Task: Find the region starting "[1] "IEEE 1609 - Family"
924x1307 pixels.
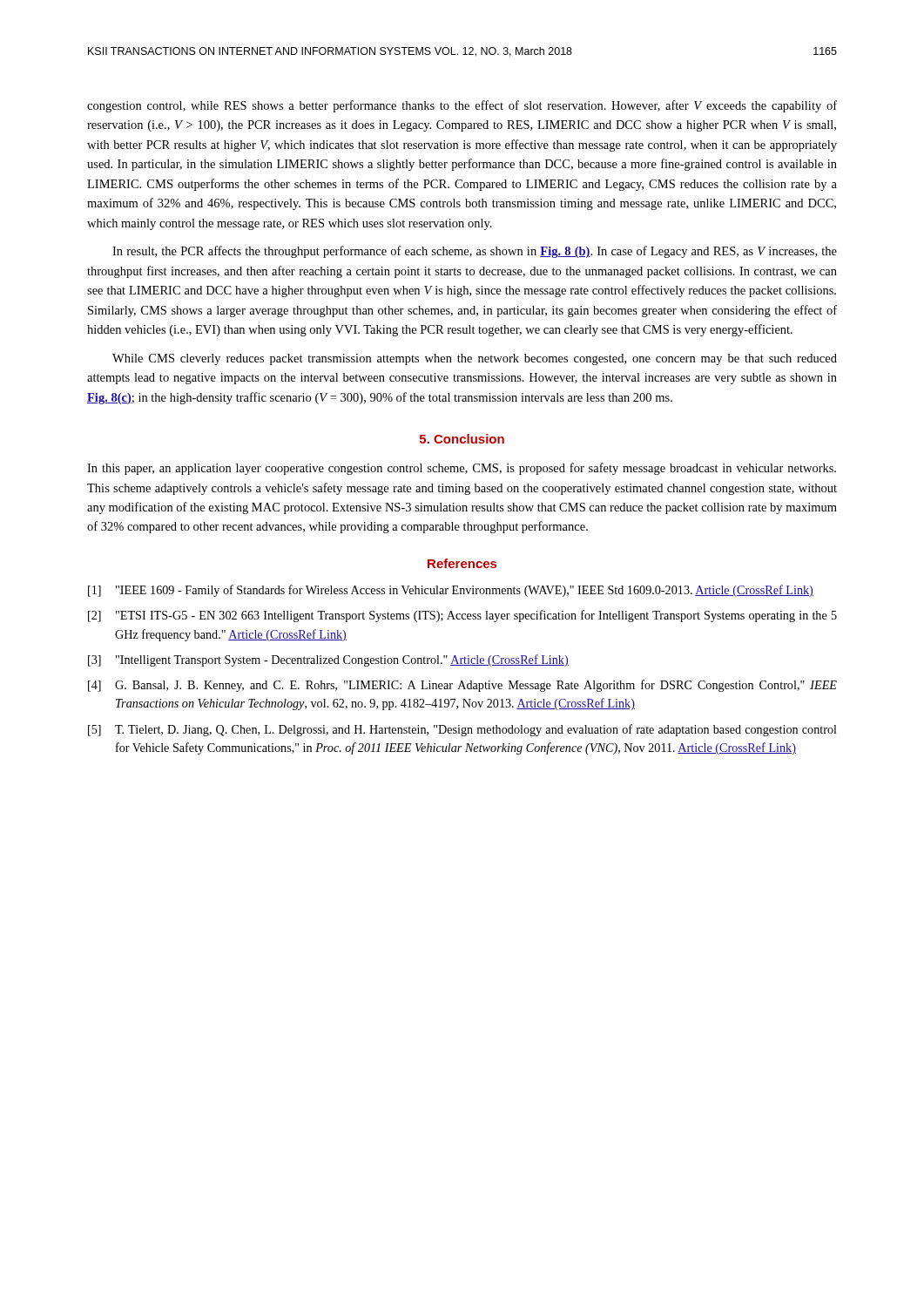Action: pyautogui.click(x=462, y=590)
